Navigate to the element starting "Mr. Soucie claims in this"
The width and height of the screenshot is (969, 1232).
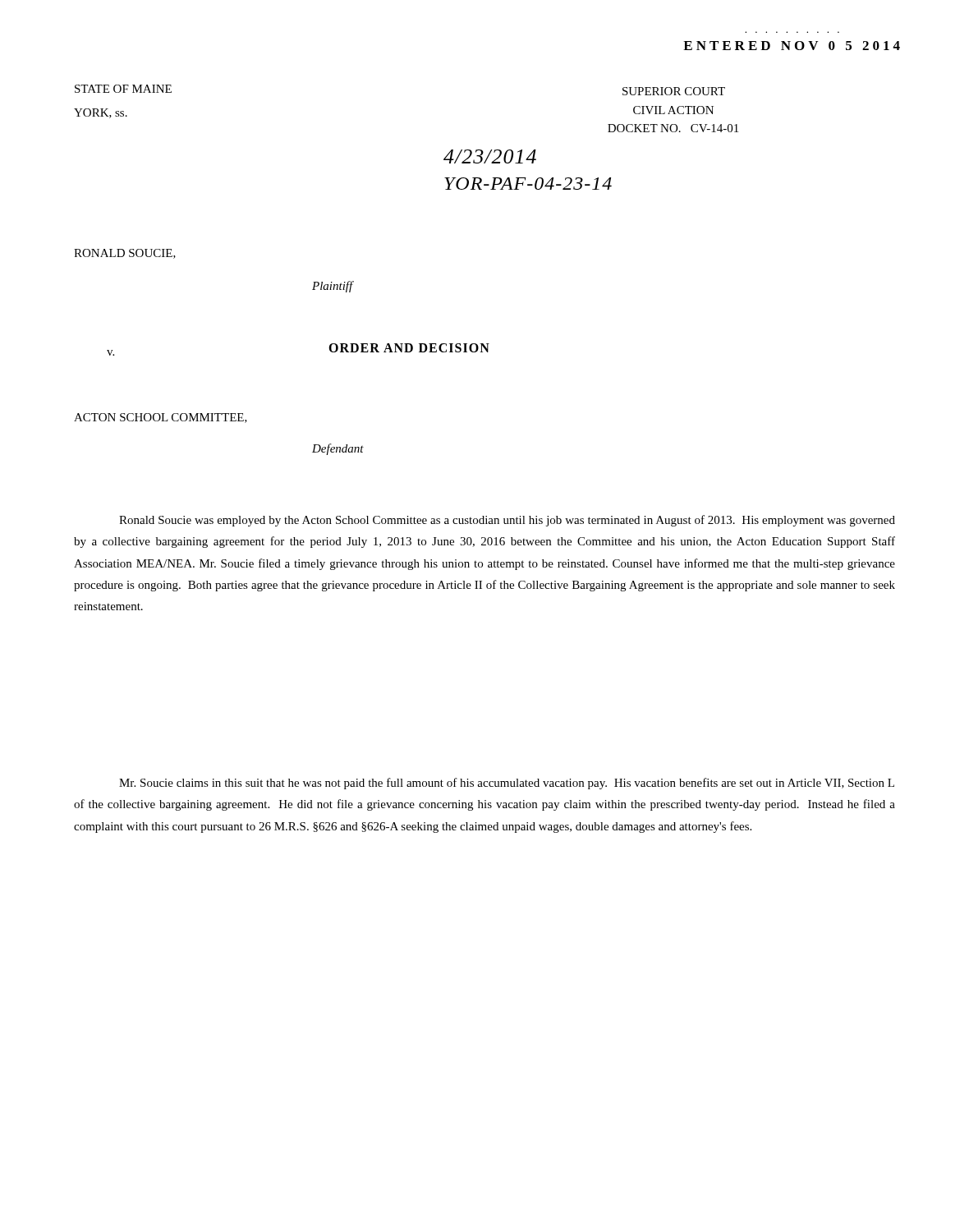[x=484, y=804]
